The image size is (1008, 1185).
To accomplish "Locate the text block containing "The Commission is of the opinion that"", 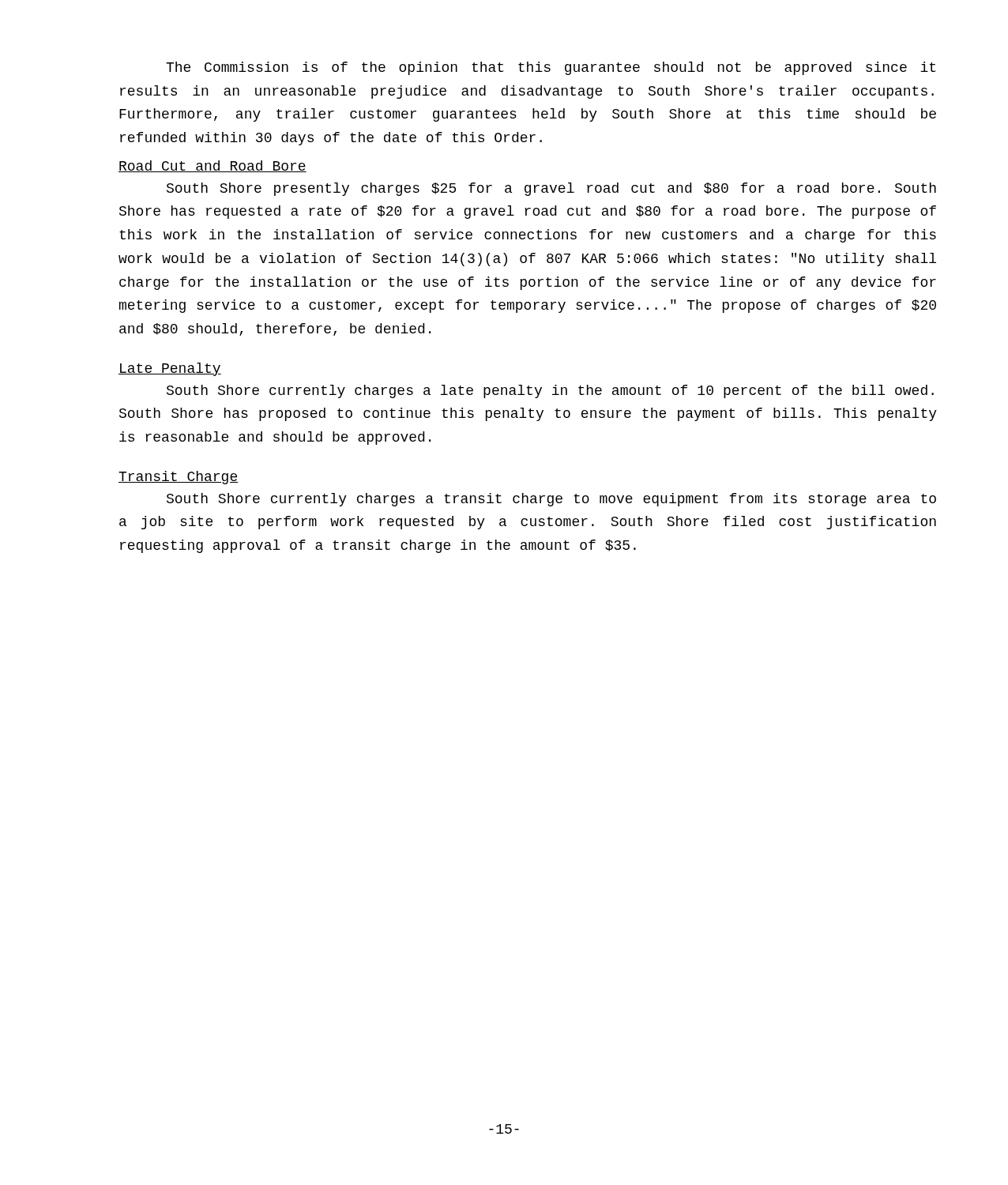I will tap(528, 103).
